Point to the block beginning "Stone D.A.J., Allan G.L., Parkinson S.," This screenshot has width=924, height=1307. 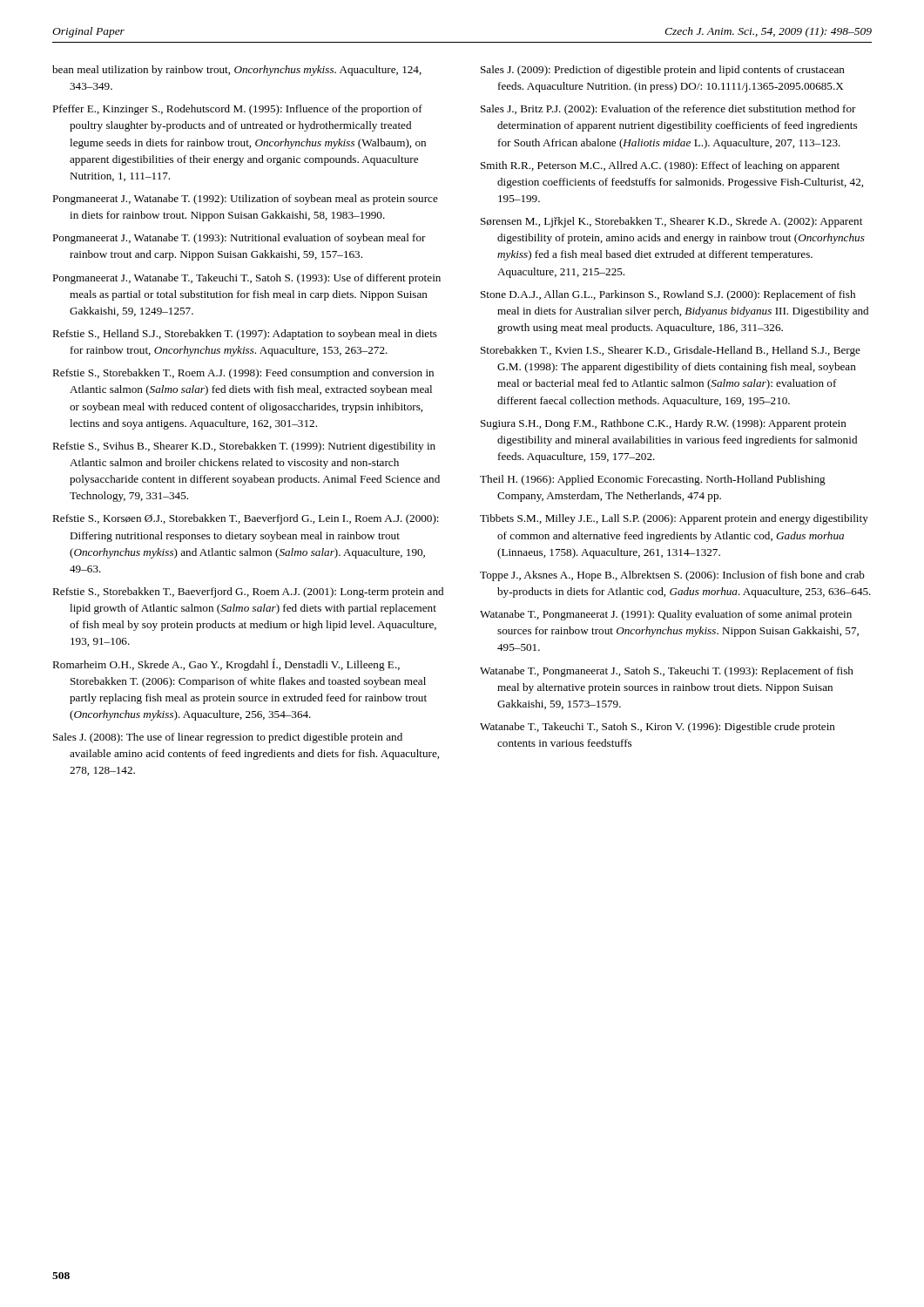click(674, 310)
